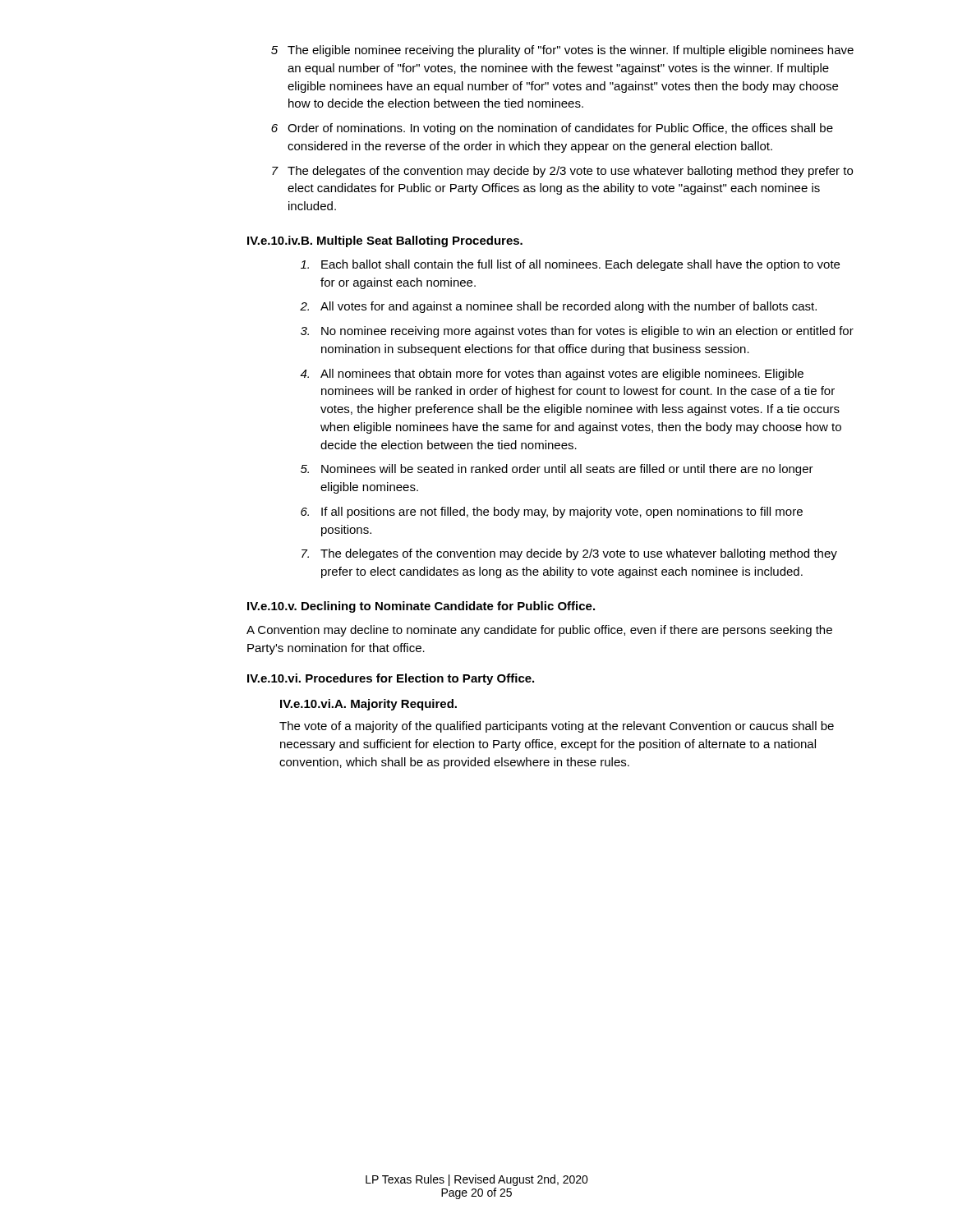
Task: Locate the list item that reads "4. All nominees that"
Action: click(567, 409)
